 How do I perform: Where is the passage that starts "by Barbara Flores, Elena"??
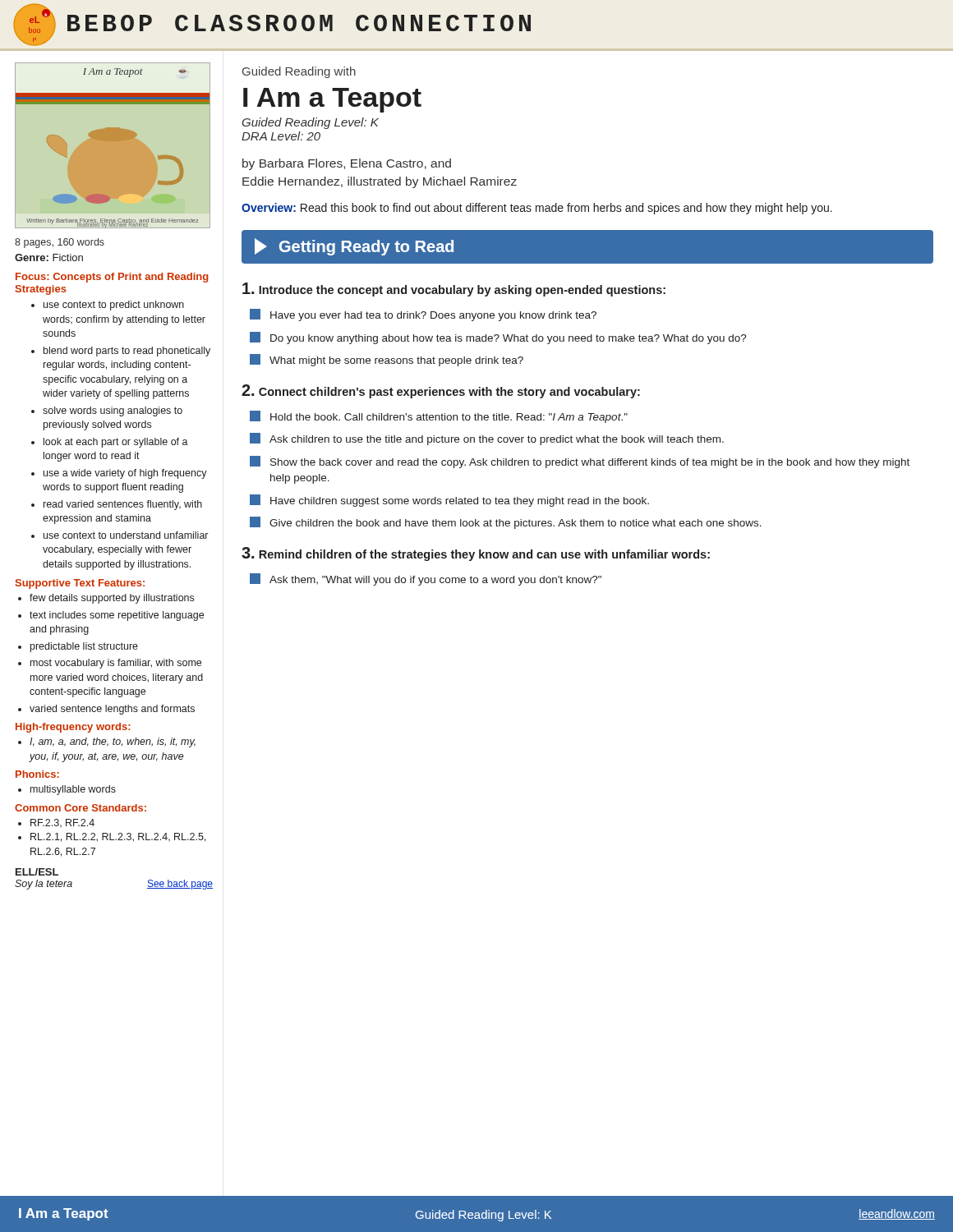pyautogui.click(x=379, y=172)
